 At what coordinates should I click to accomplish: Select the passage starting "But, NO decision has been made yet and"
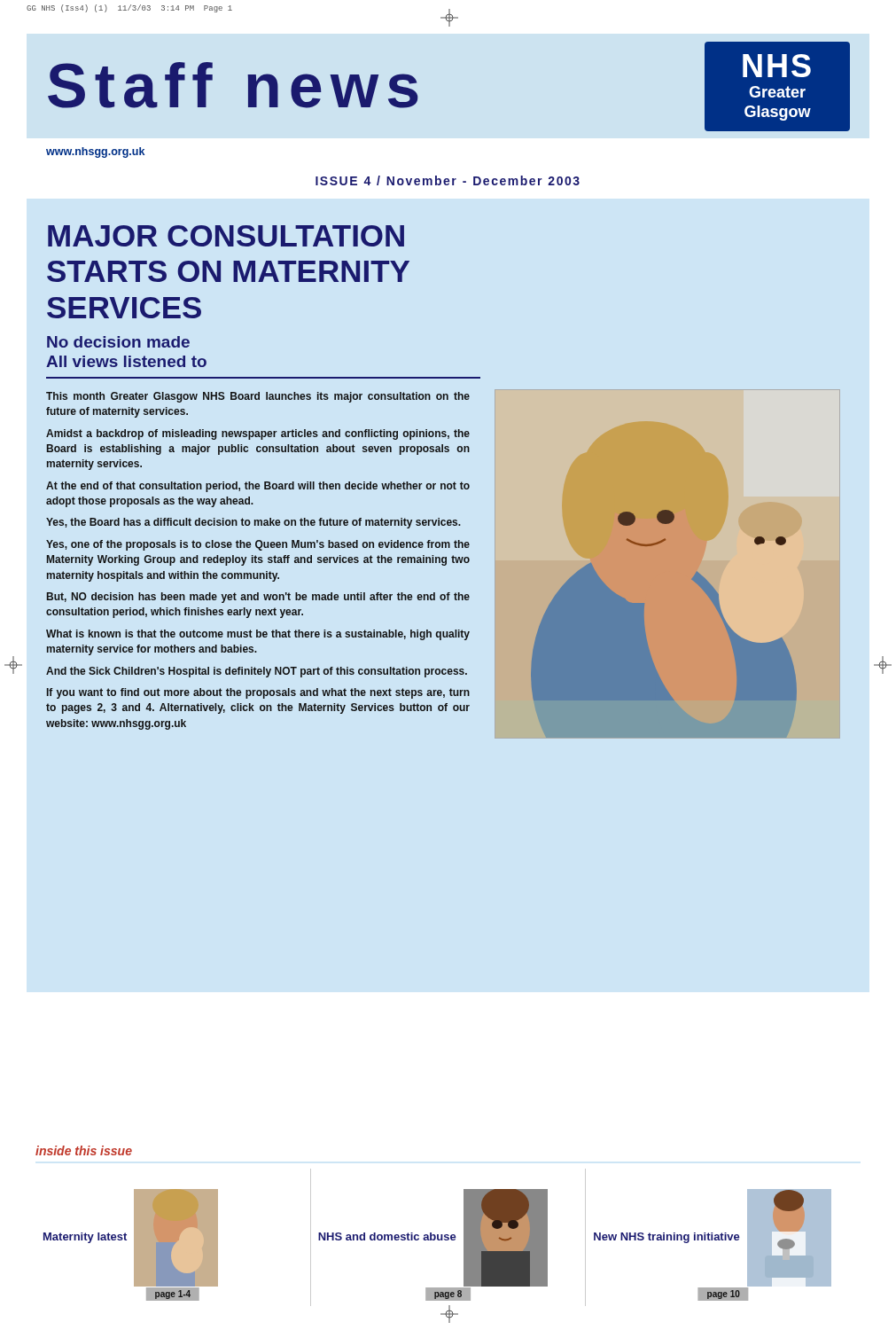click(258, 604)
